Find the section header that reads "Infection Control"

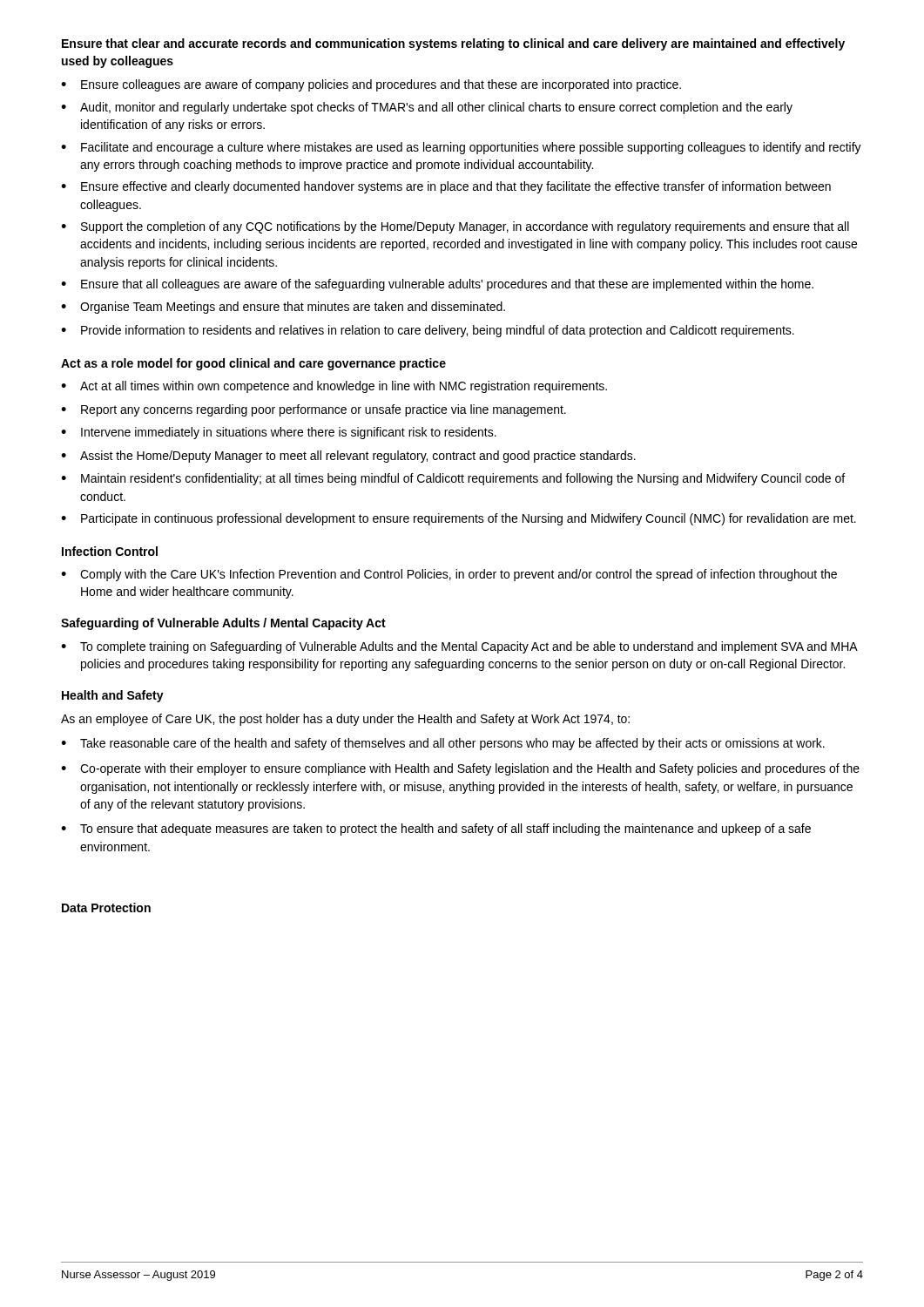coord(110,551)
